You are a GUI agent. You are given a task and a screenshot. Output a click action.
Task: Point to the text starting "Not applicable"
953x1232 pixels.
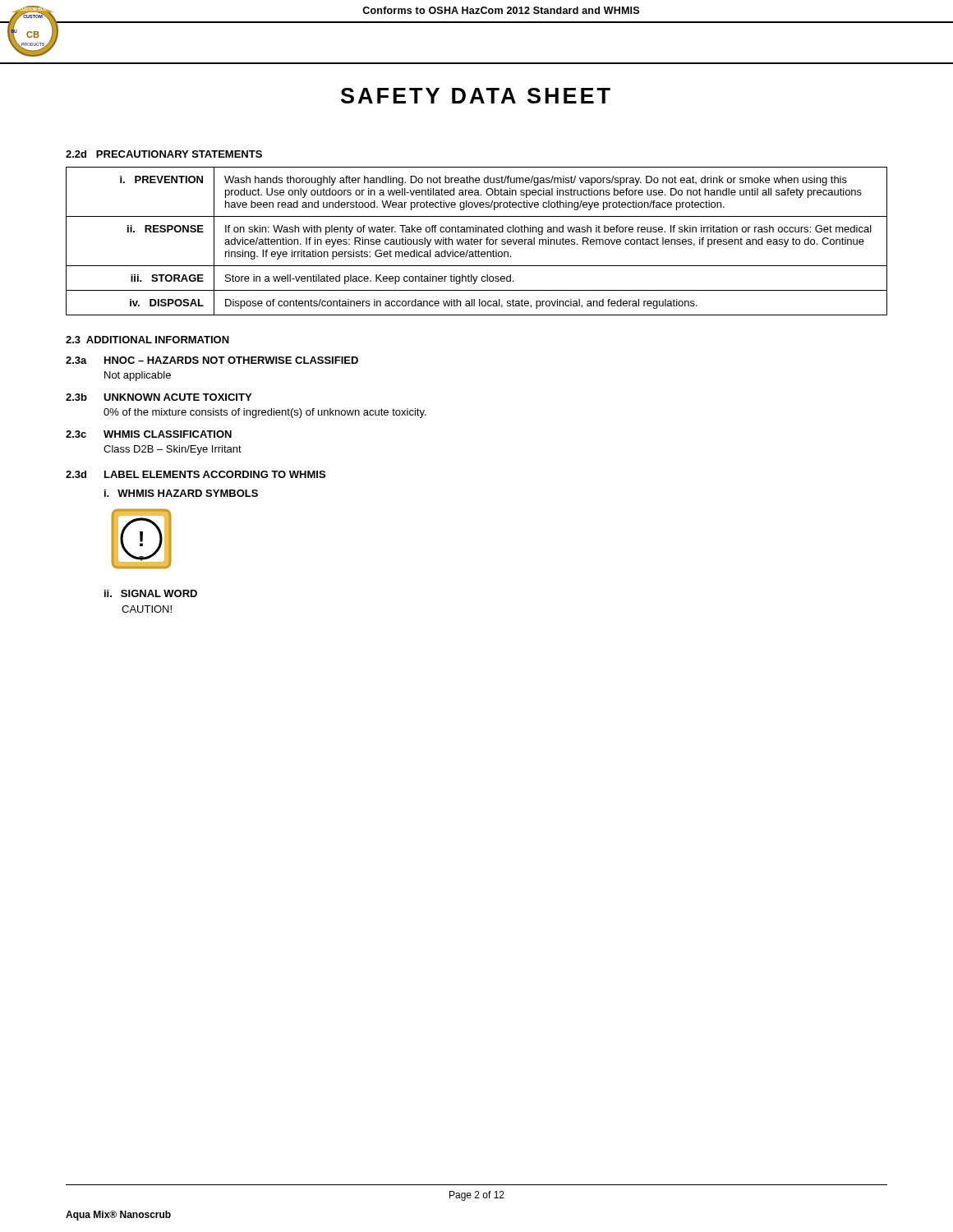coord(137,375)
